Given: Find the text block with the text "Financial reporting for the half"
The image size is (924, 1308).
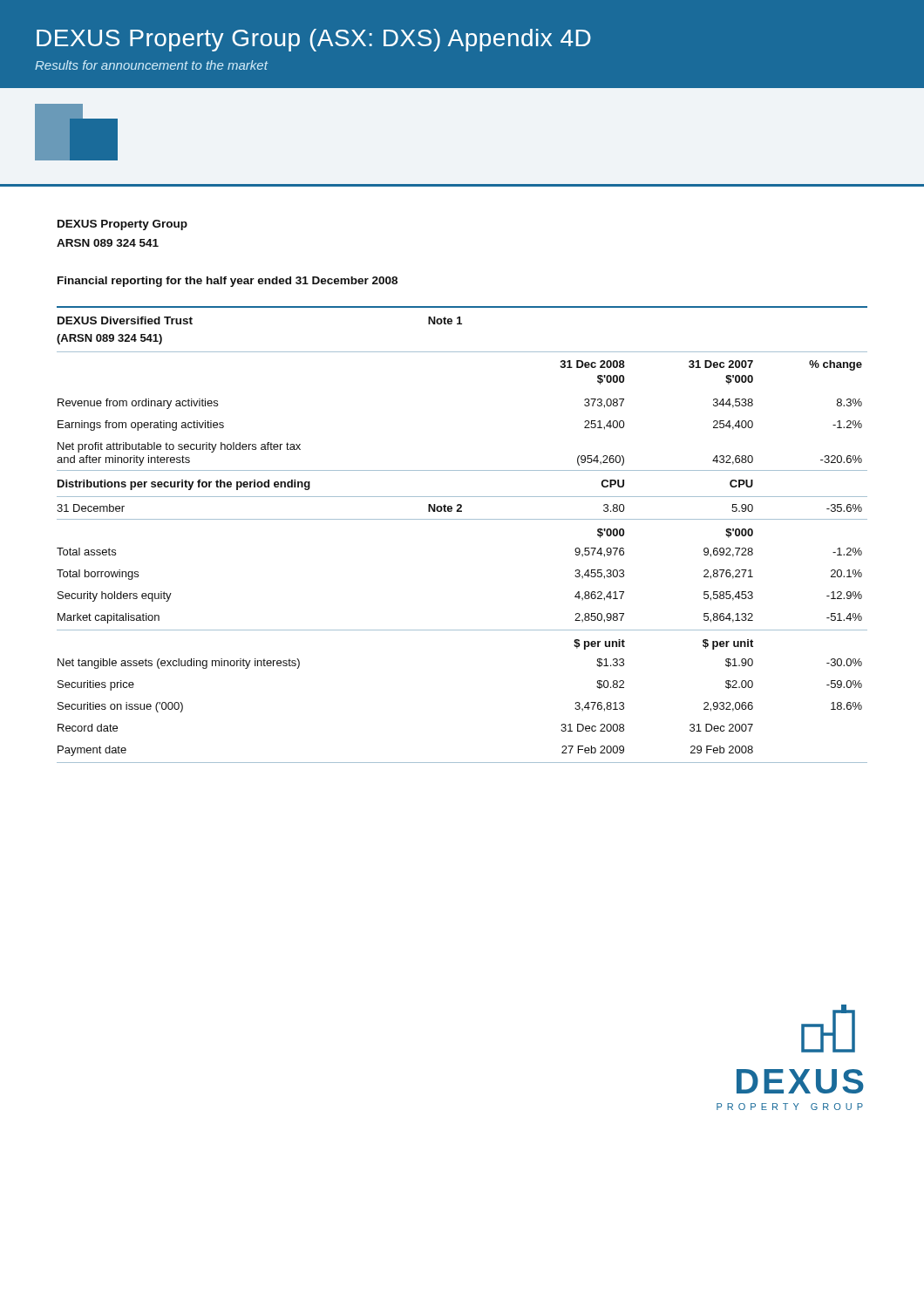Looking at the screenshot, I should 227,281.
